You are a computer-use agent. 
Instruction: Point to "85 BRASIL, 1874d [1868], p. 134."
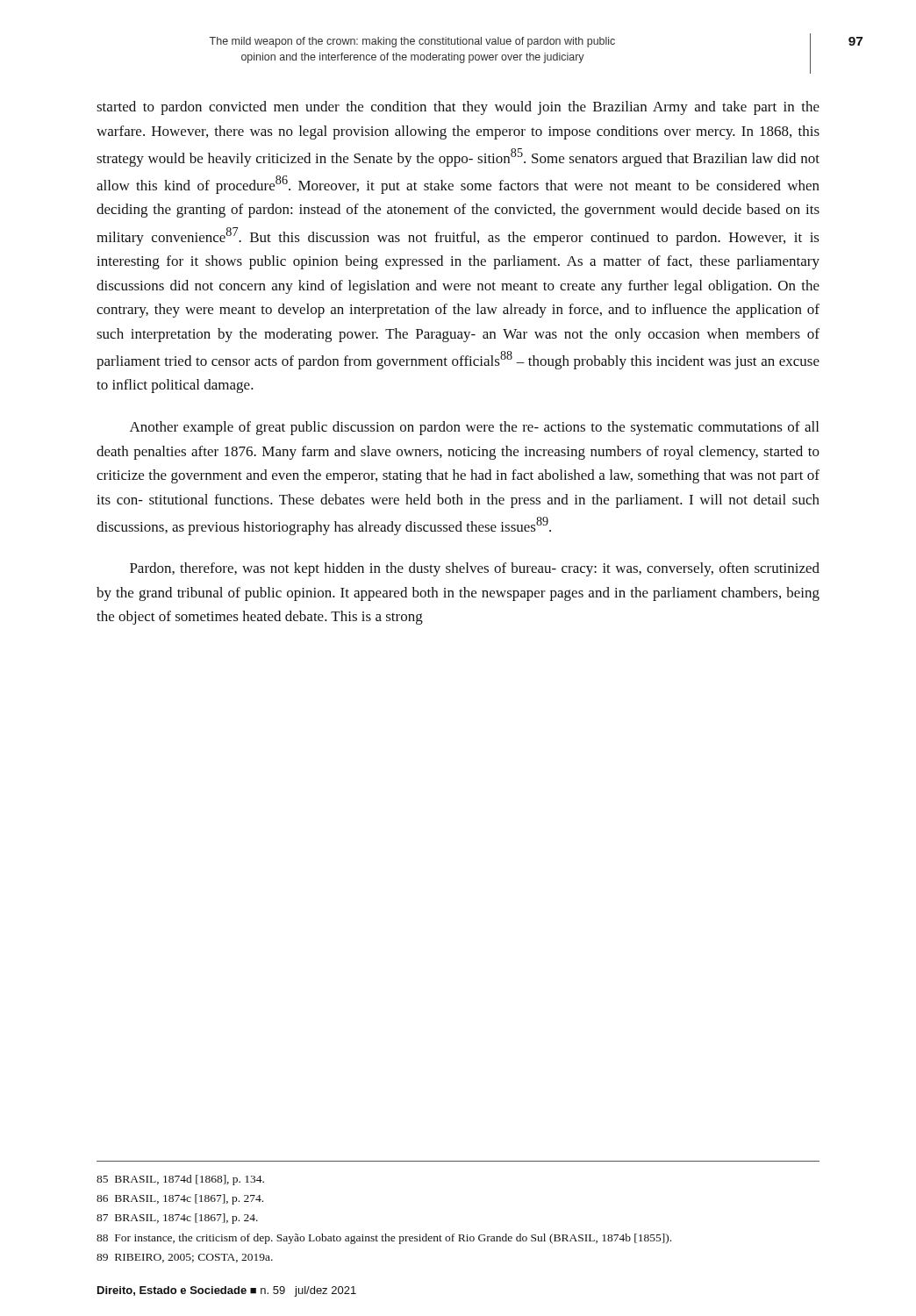[x=181, y=1178]
